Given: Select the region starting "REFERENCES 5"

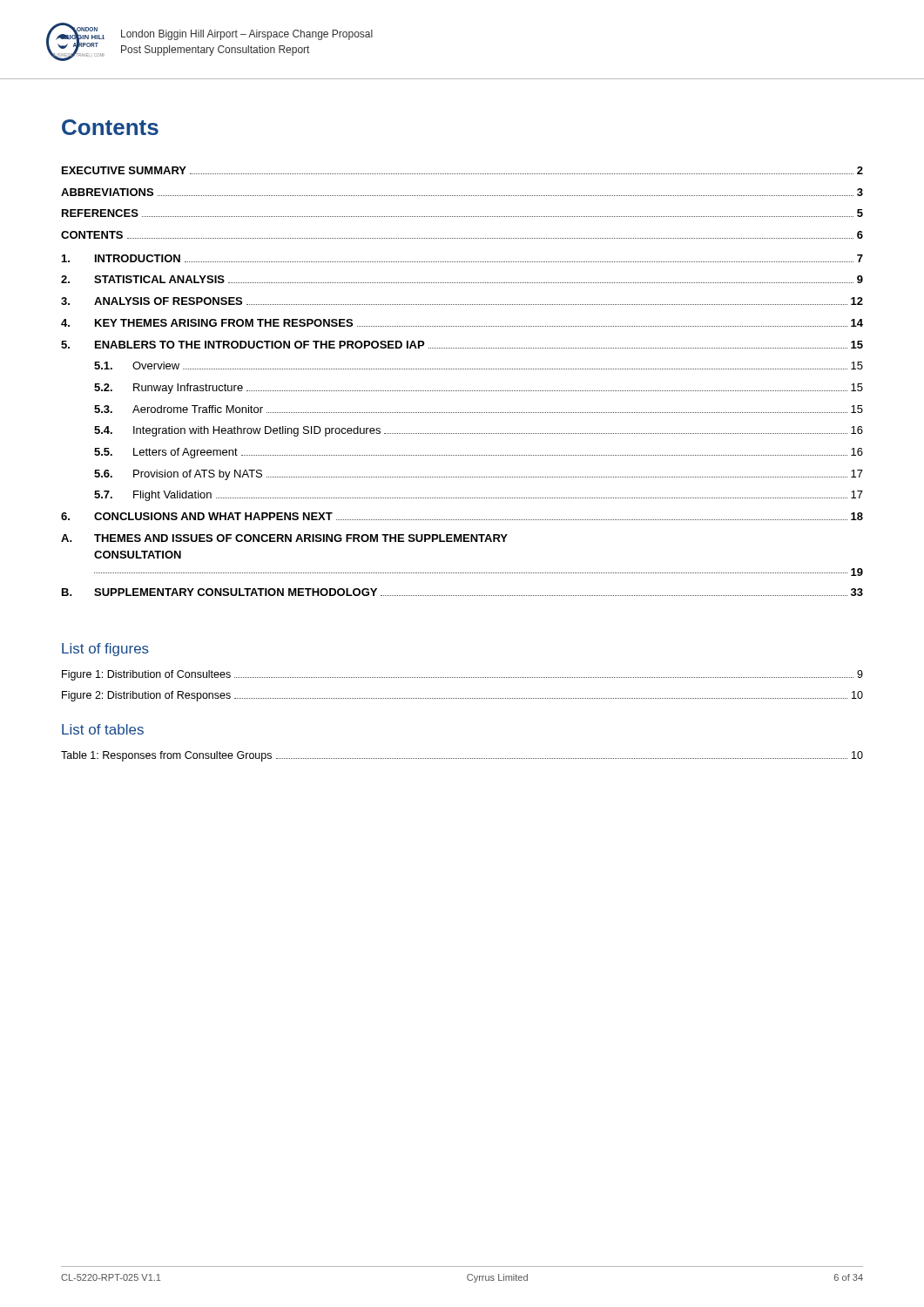Looking at the screenshot, I should point(462,214).
